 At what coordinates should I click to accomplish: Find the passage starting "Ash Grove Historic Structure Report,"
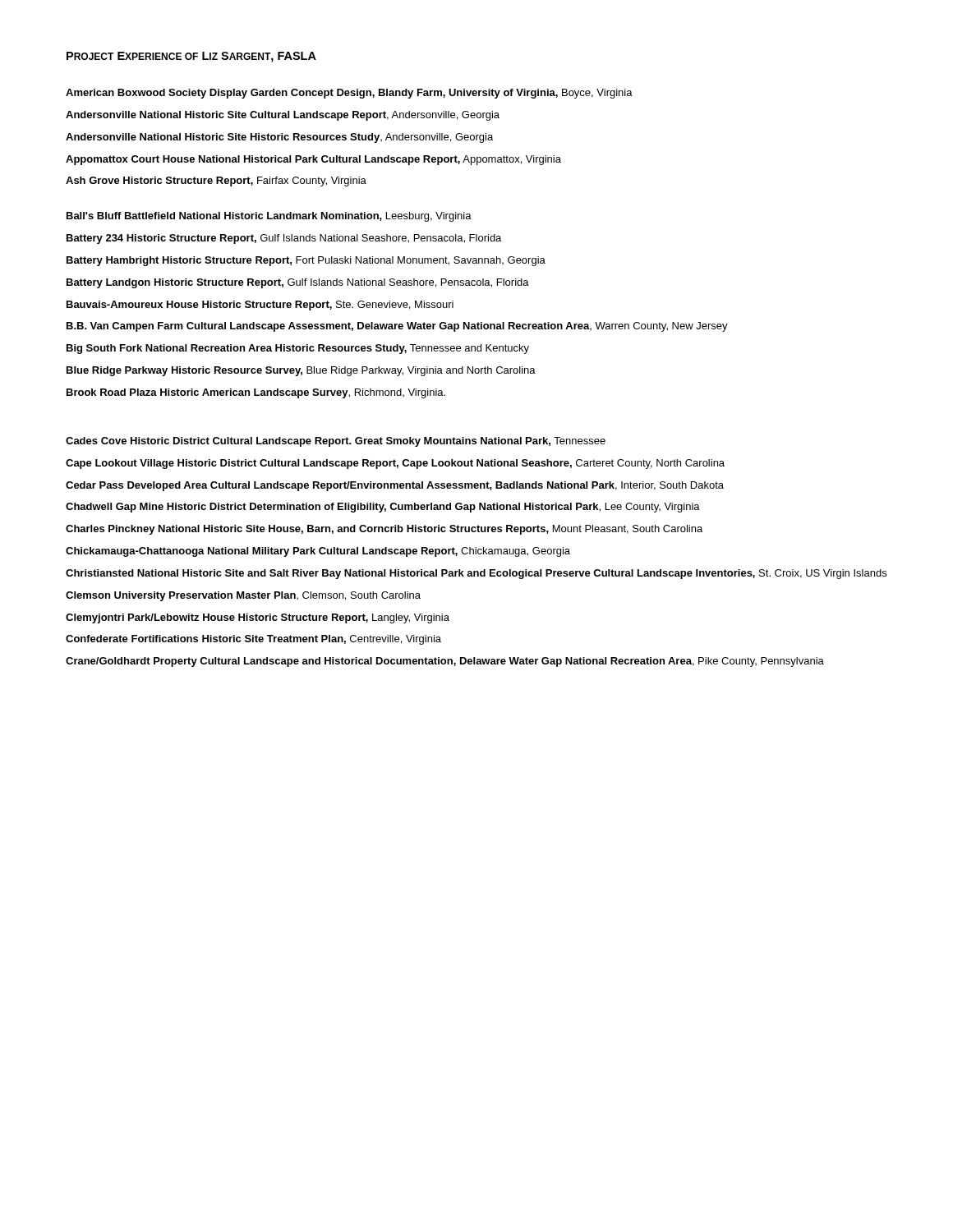pyautogui.click(x=216, y=181)
